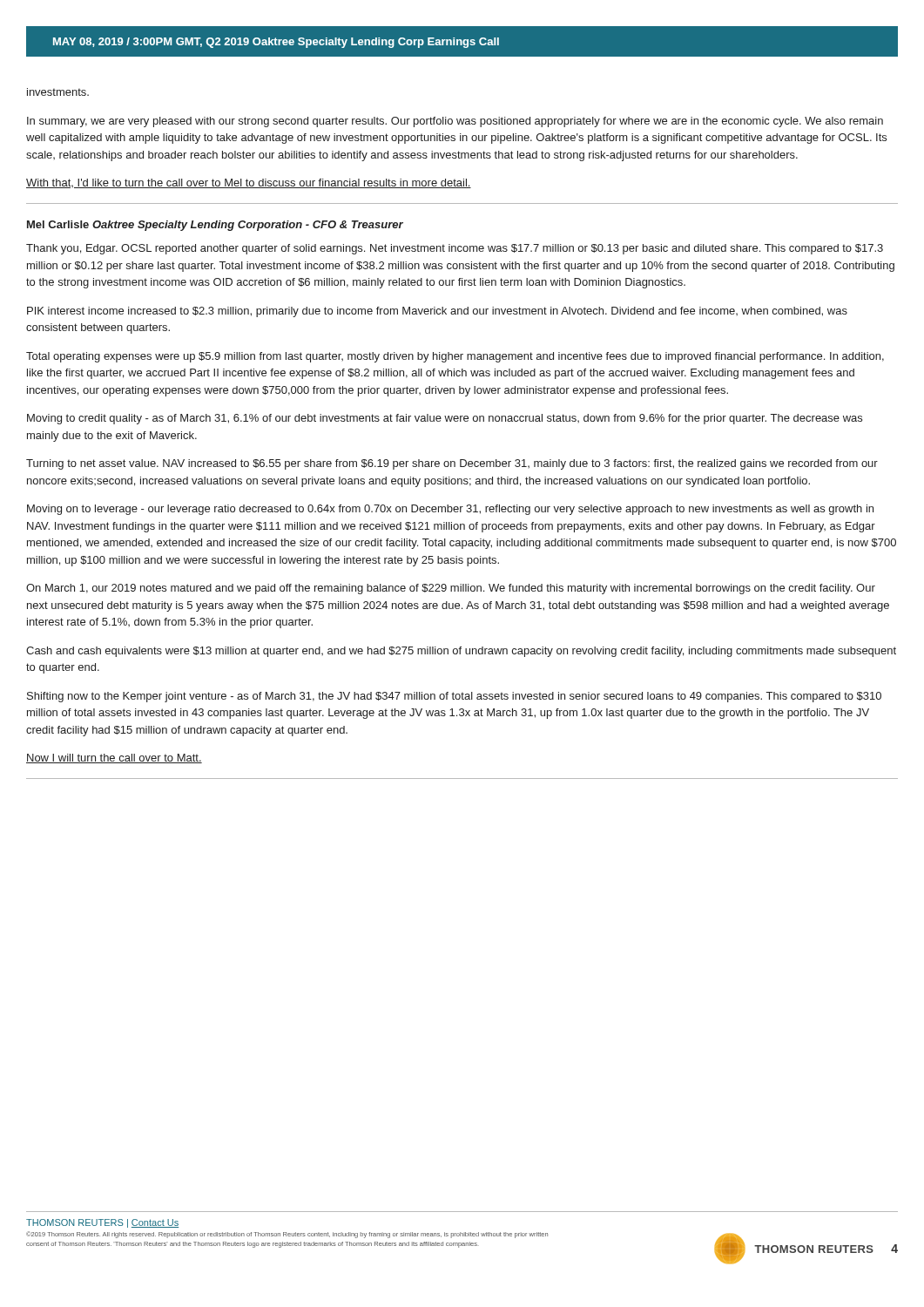Locate the block of text that opens with "Shifting now to"

pyautogui.click(x=454, y=712)
